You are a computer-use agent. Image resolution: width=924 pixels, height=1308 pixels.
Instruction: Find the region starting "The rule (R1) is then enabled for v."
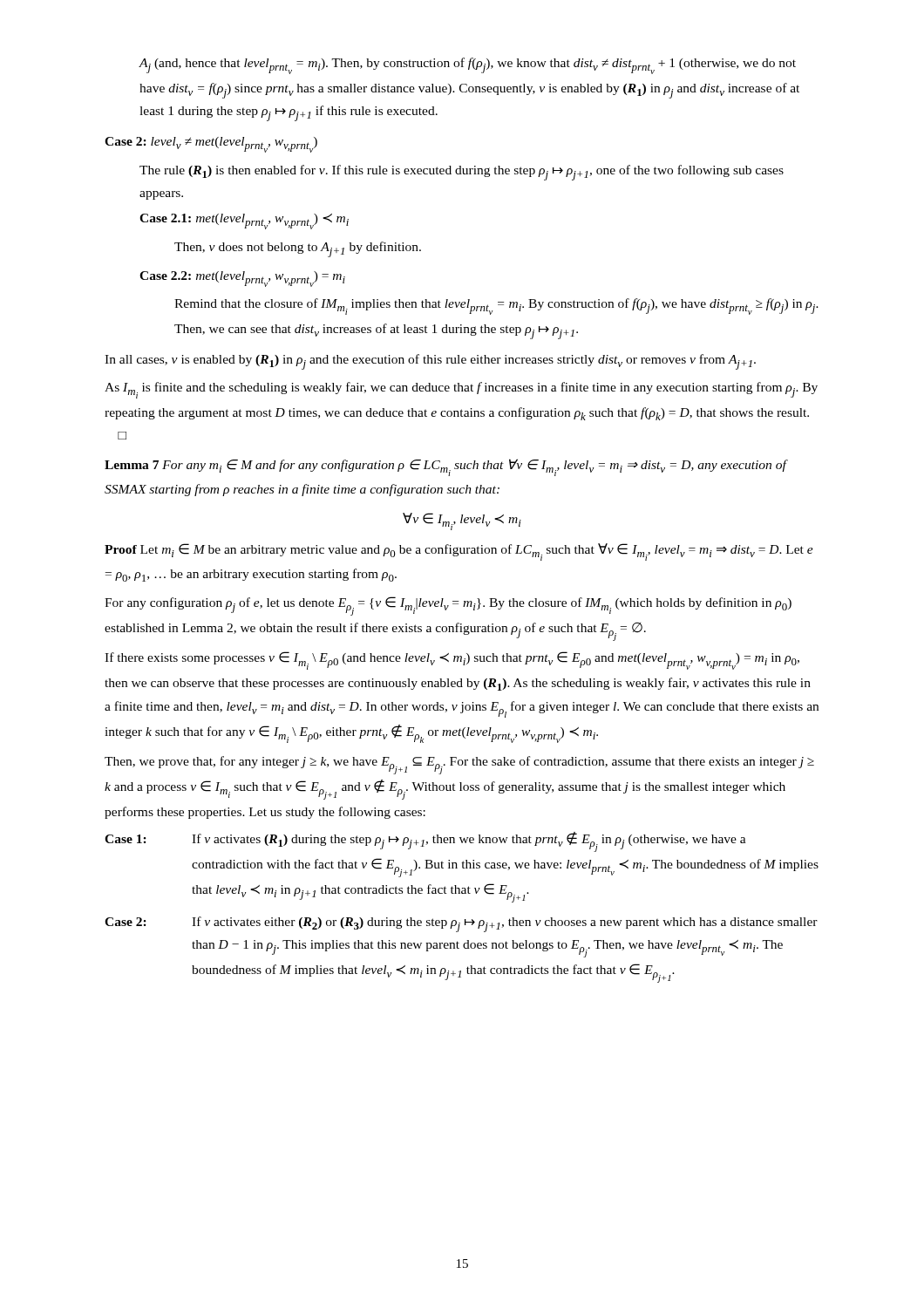(x=462, y=181)
